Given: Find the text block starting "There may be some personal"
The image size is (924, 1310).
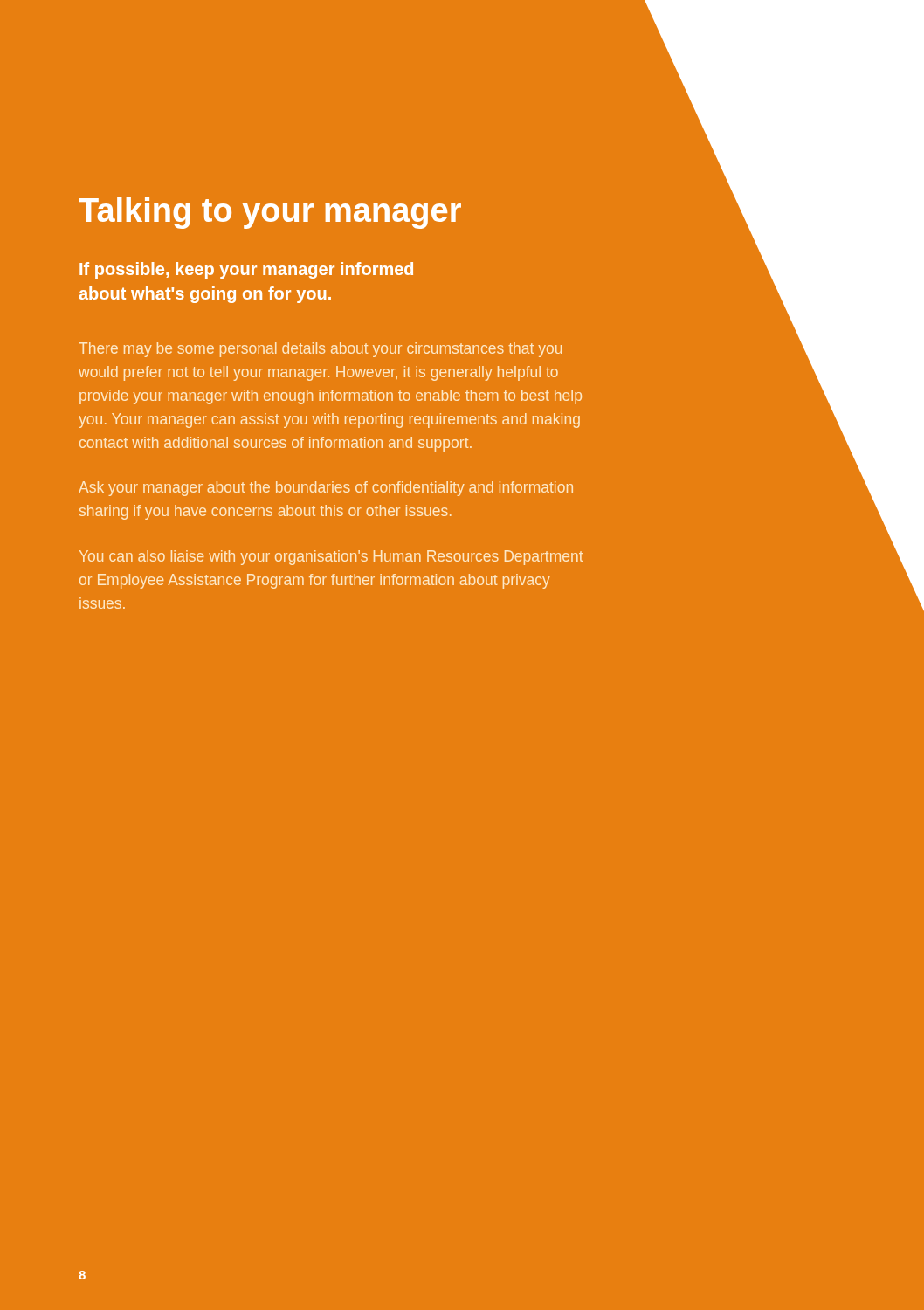Looking at the screenshot, I should coord(331,396).
